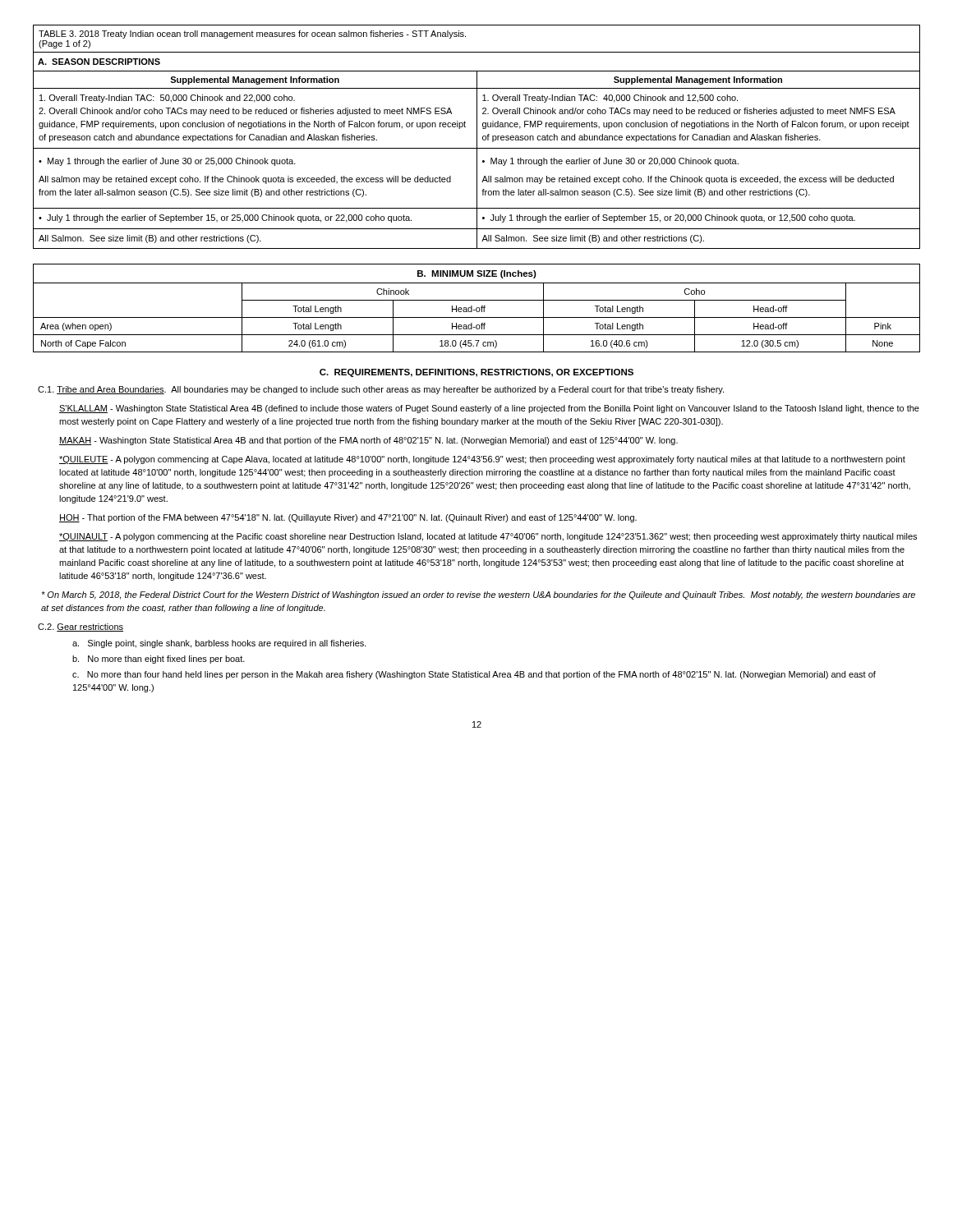Image resolution: width=953 pixels, height=1232 pixels.
Task: Click on the text block containing "QUILEUTE - A polygon commencing at"
Action: click(485, 479)
